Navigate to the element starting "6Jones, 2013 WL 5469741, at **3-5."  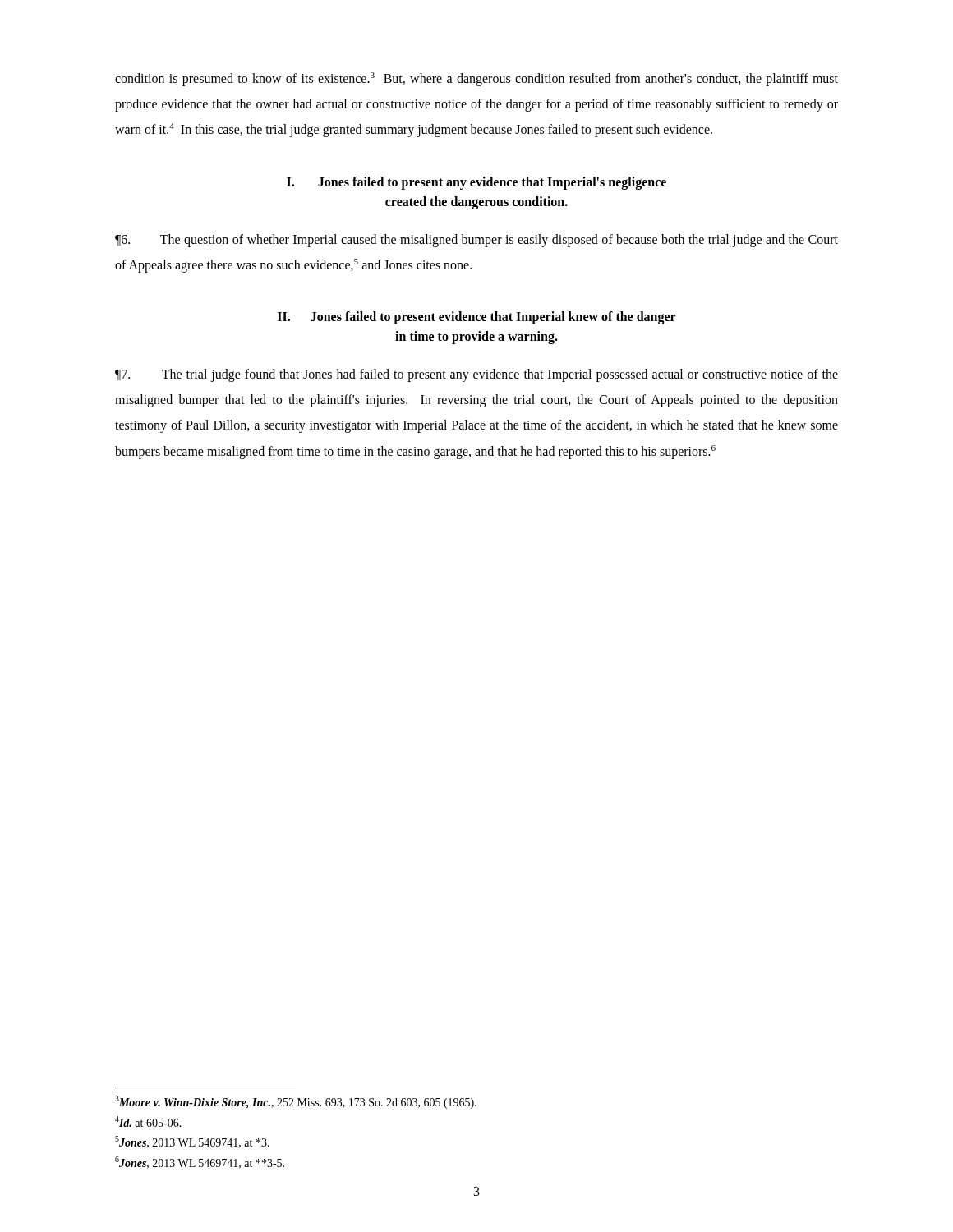[200, 1162]
